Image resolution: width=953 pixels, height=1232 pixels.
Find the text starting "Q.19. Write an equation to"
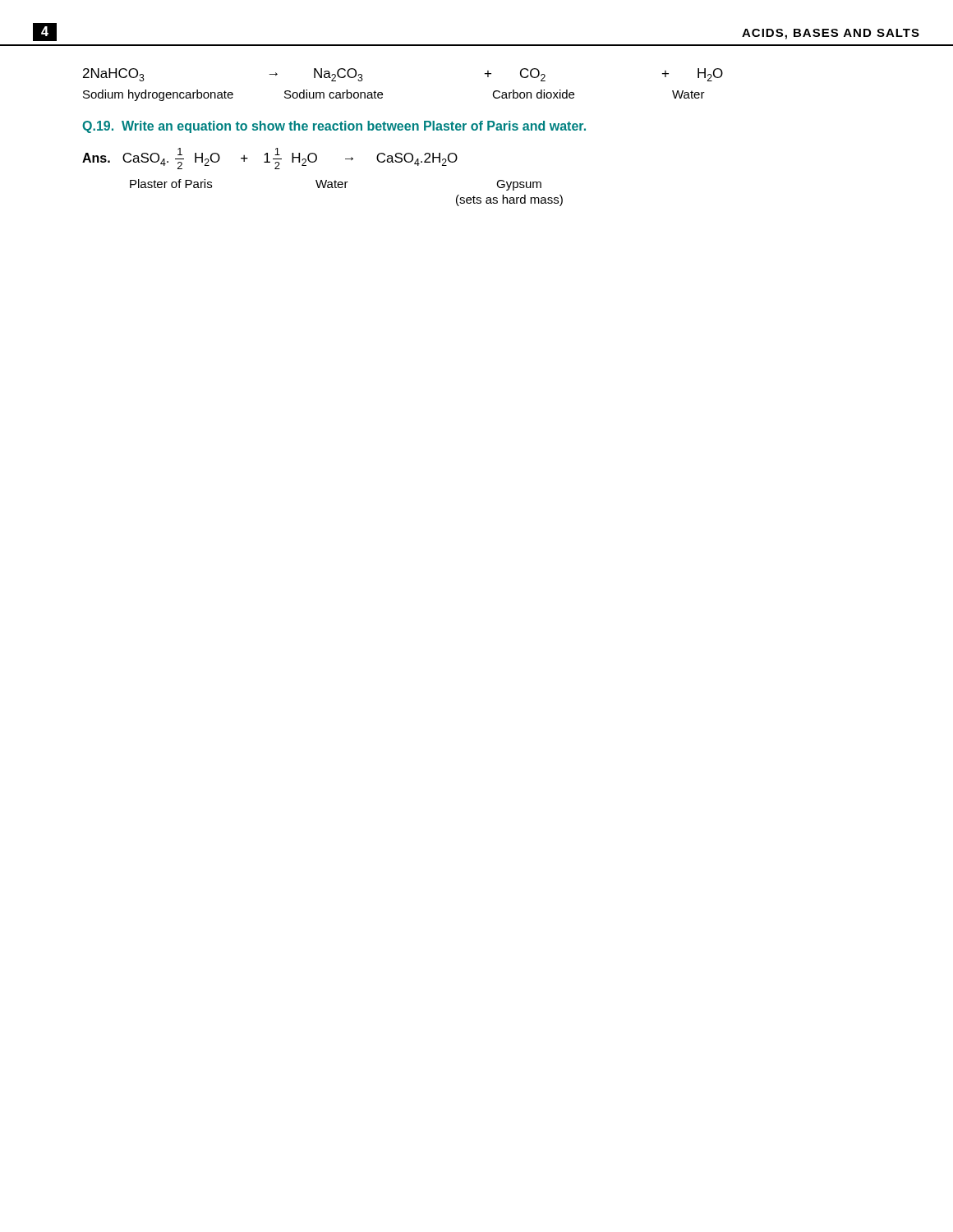coord(334,126)
